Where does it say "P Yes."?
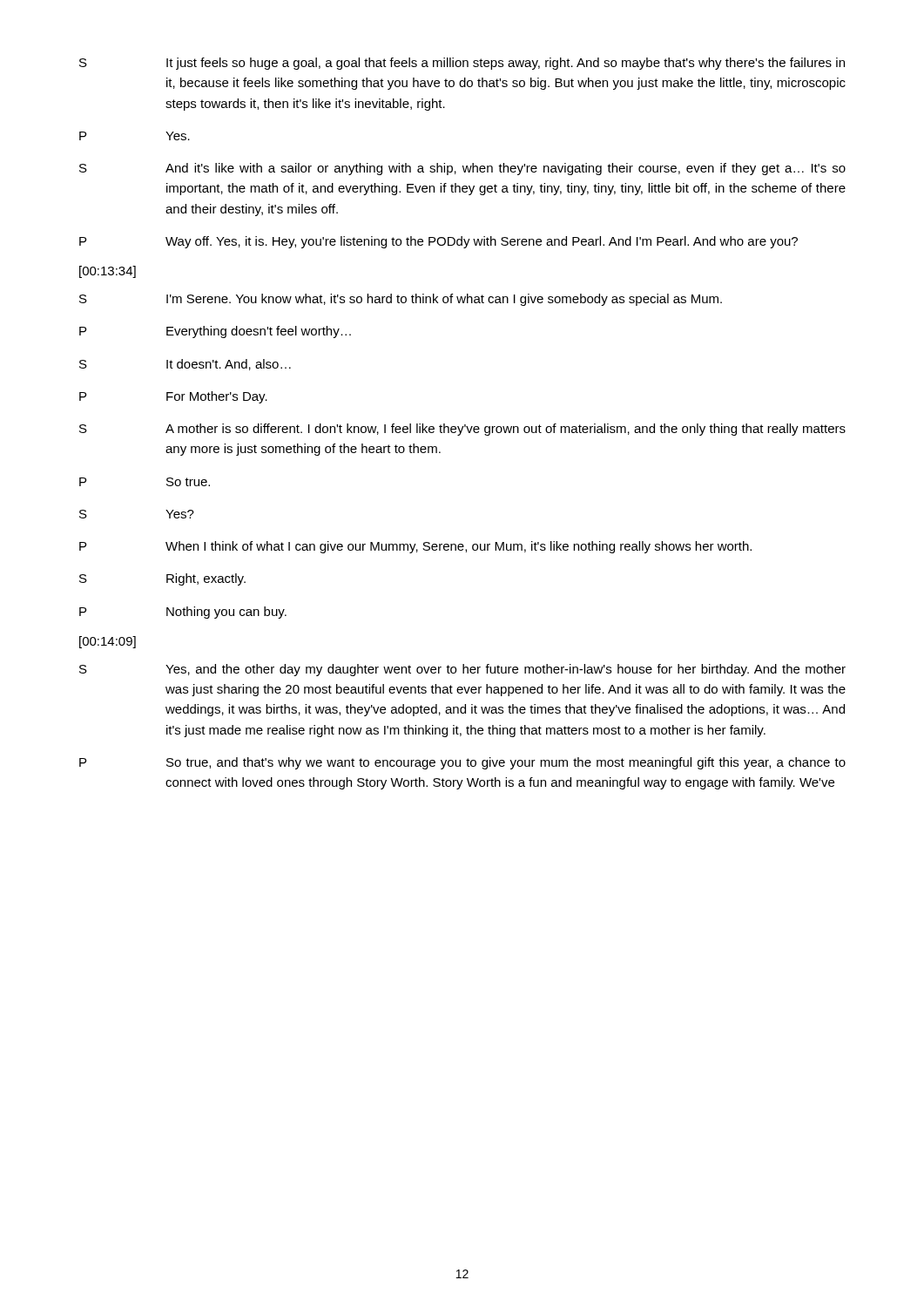 82,136
